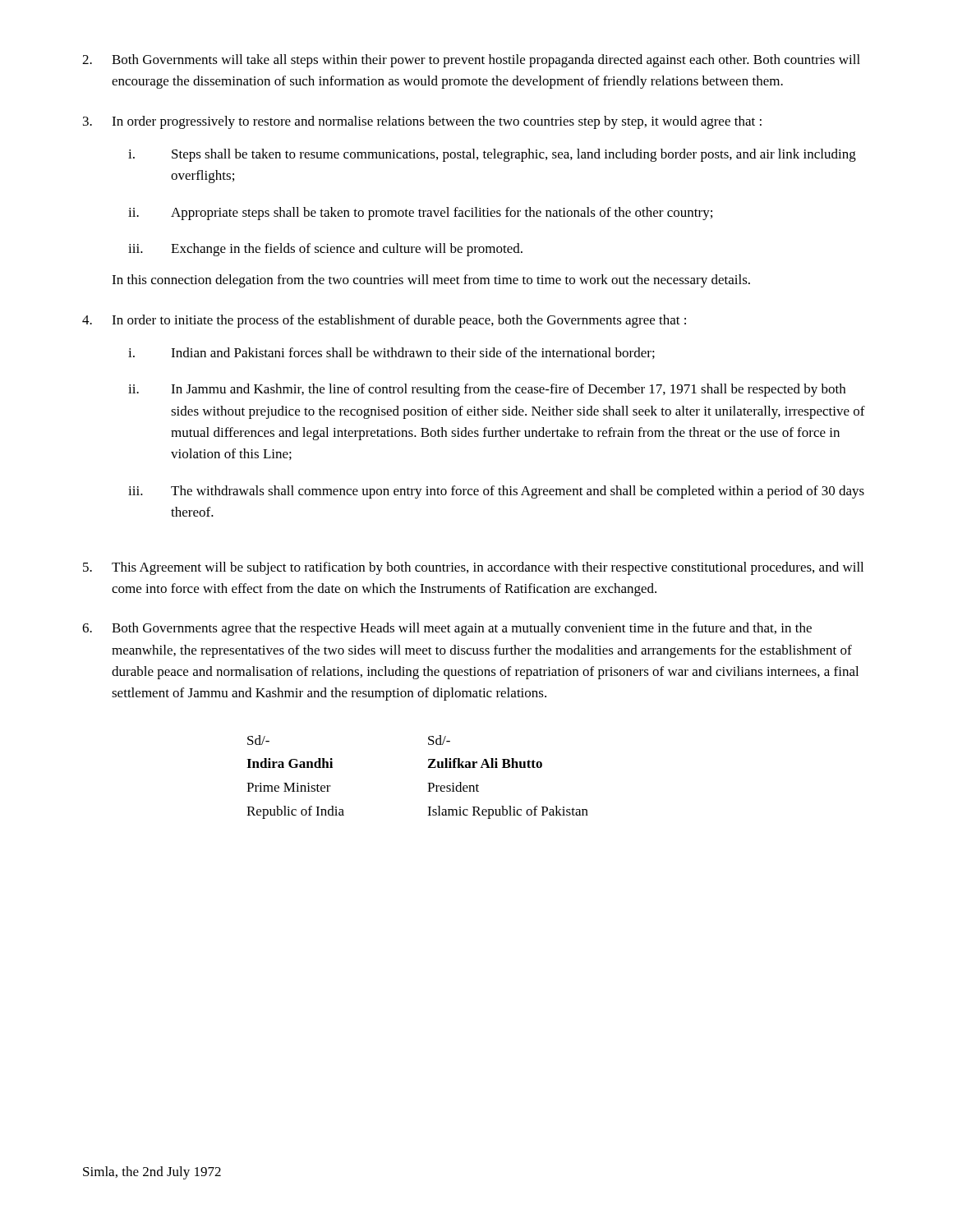Select the list item containing "5. This Agreement will be subject to"
The image size is (953, 1232).
coord(476,578)
